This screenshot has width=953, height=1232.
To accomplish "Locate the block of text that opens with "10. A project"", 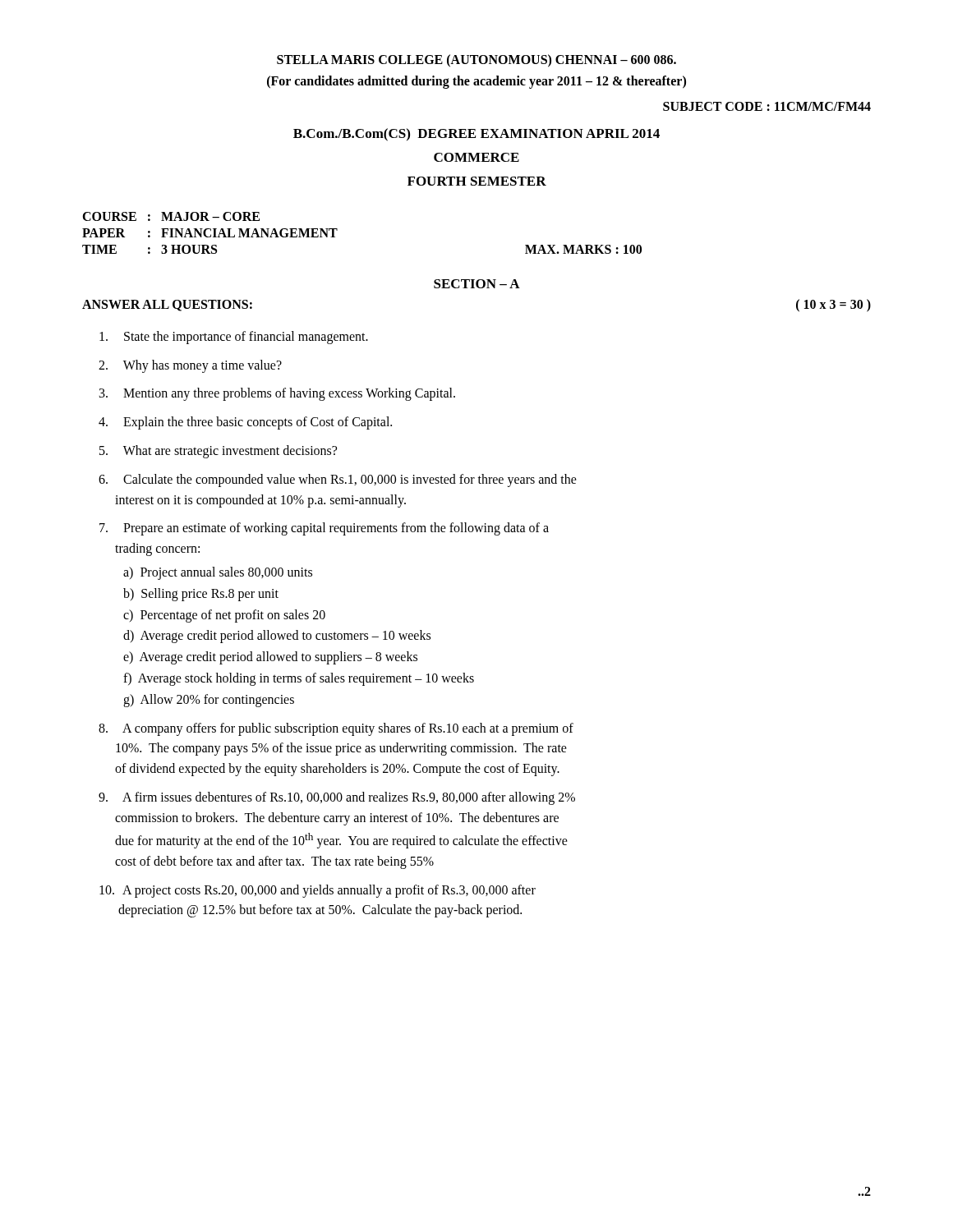I will 317,898.
